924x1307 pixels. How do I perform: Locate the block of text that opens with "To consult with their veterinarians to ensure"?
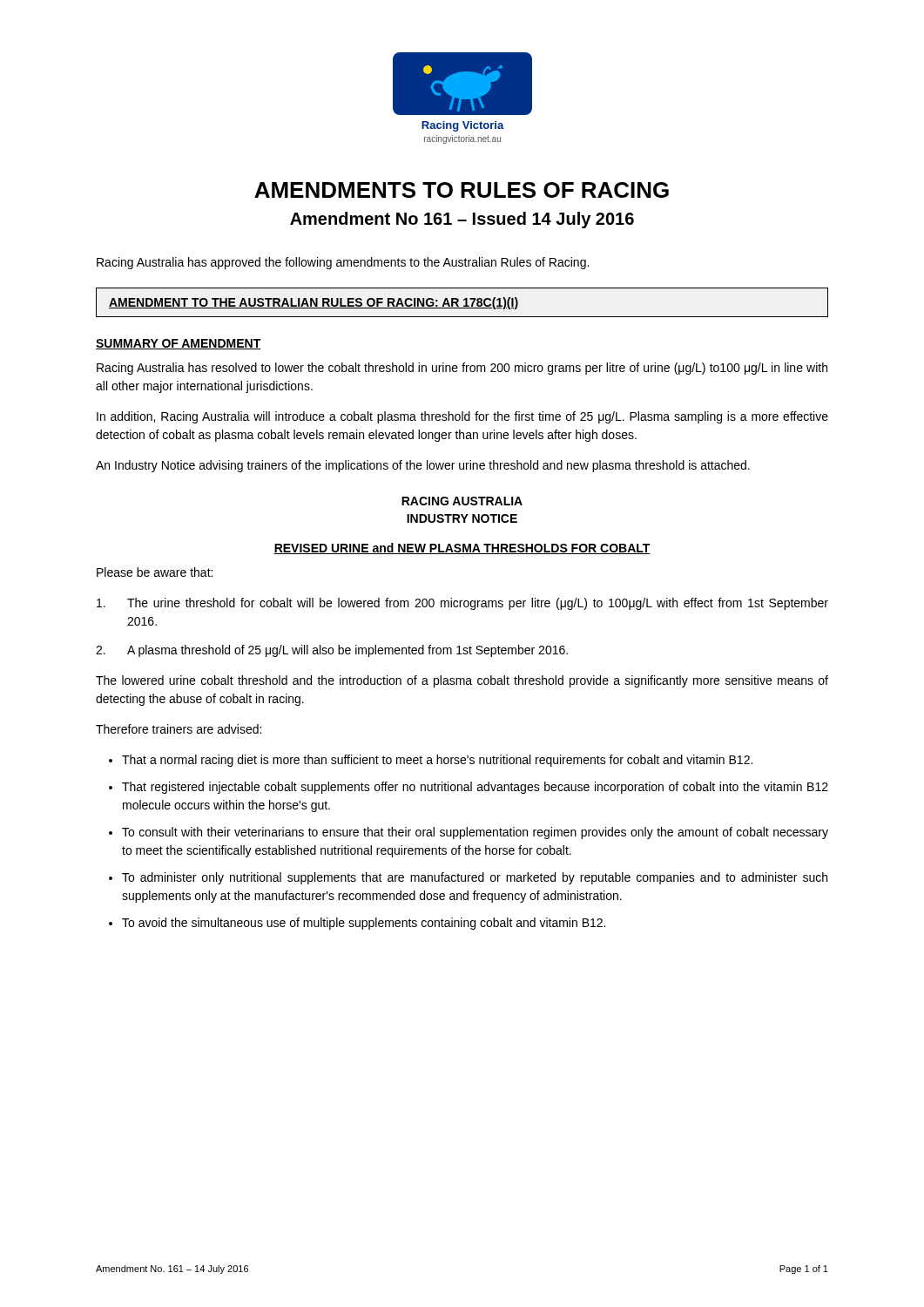pos(475,841)
